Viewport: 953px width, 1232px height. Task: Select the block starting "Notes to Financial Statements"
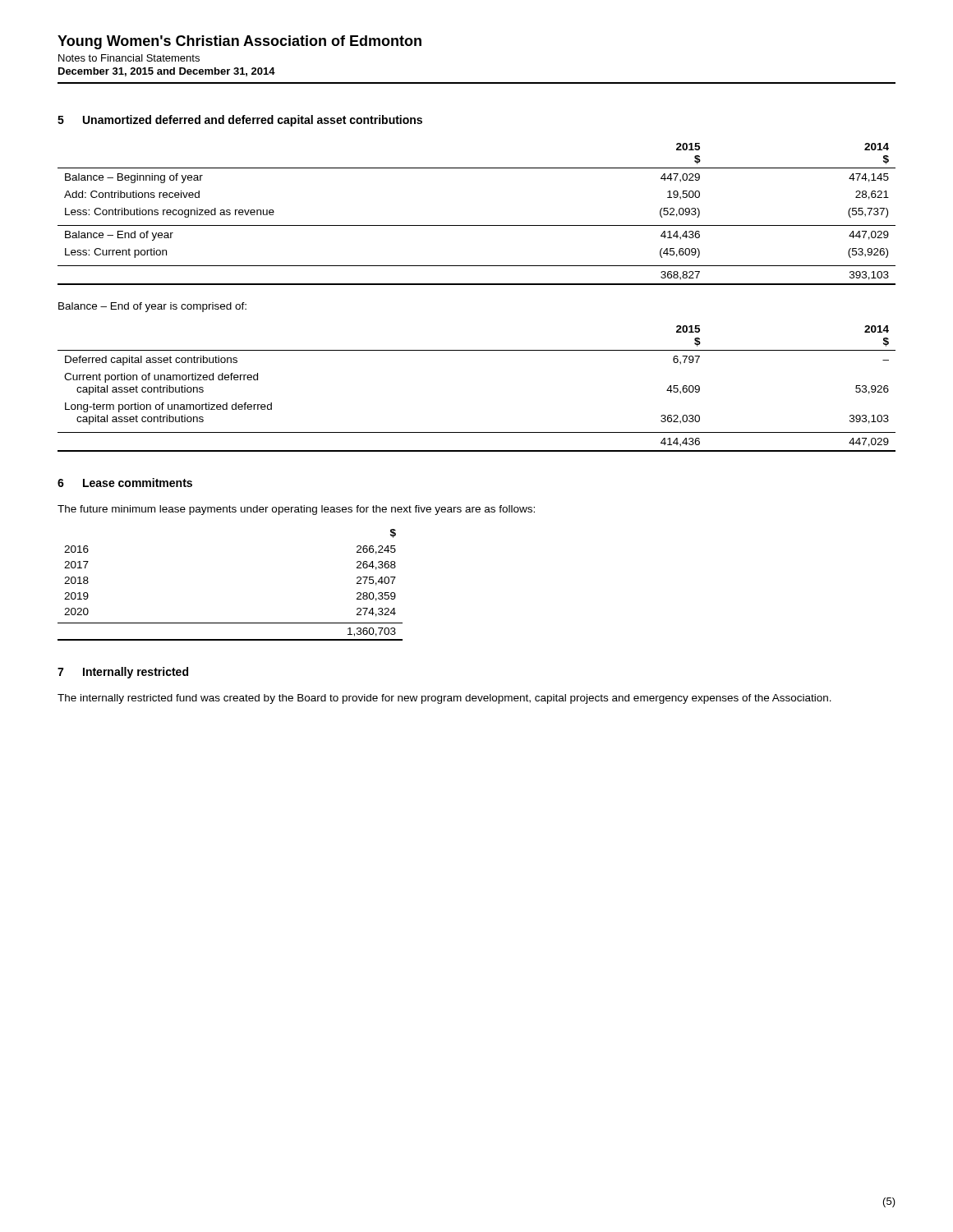[x=129, y=58]
